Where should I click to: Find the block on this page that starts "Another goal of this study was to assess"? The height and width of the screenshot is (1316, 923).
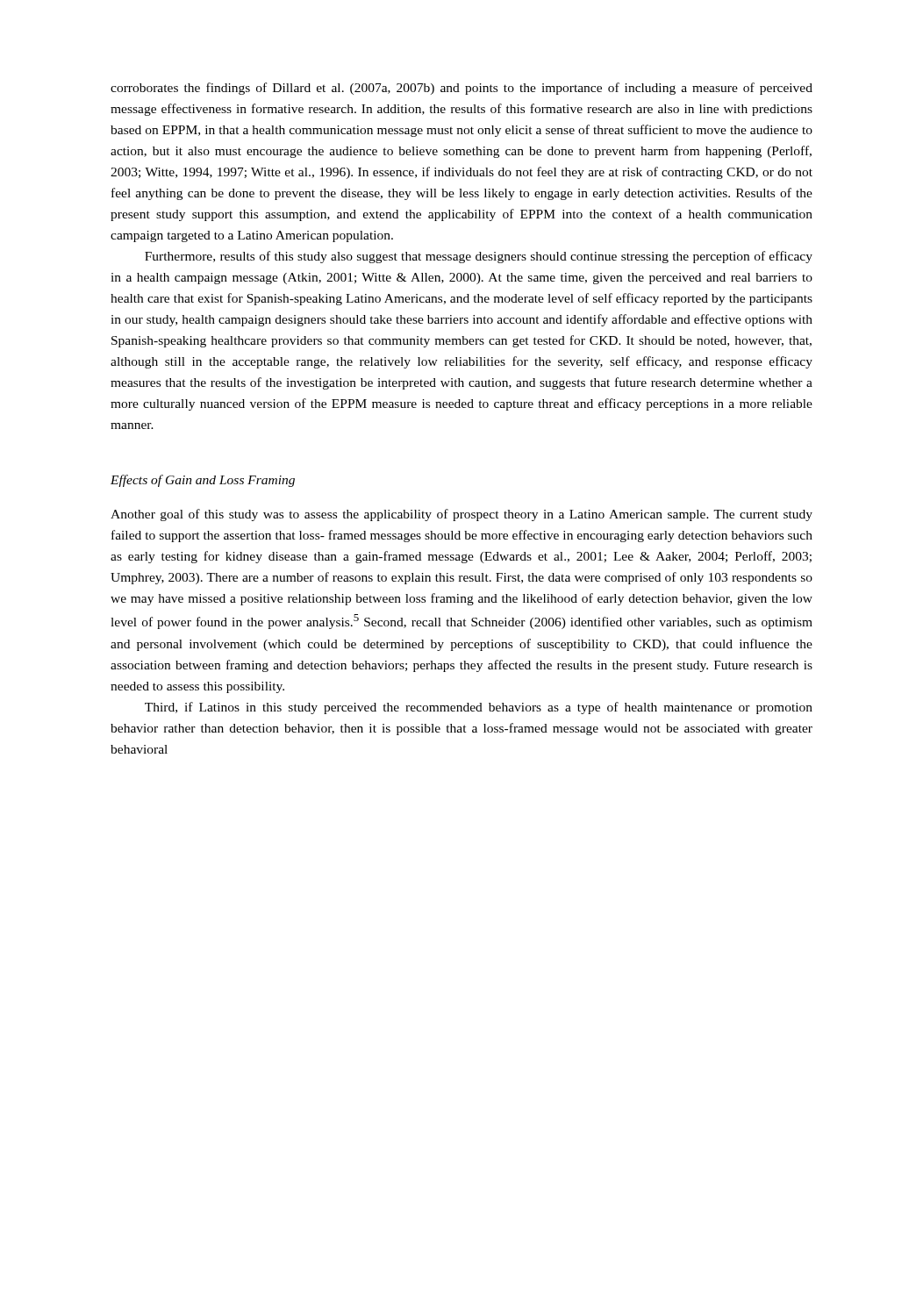462,600
